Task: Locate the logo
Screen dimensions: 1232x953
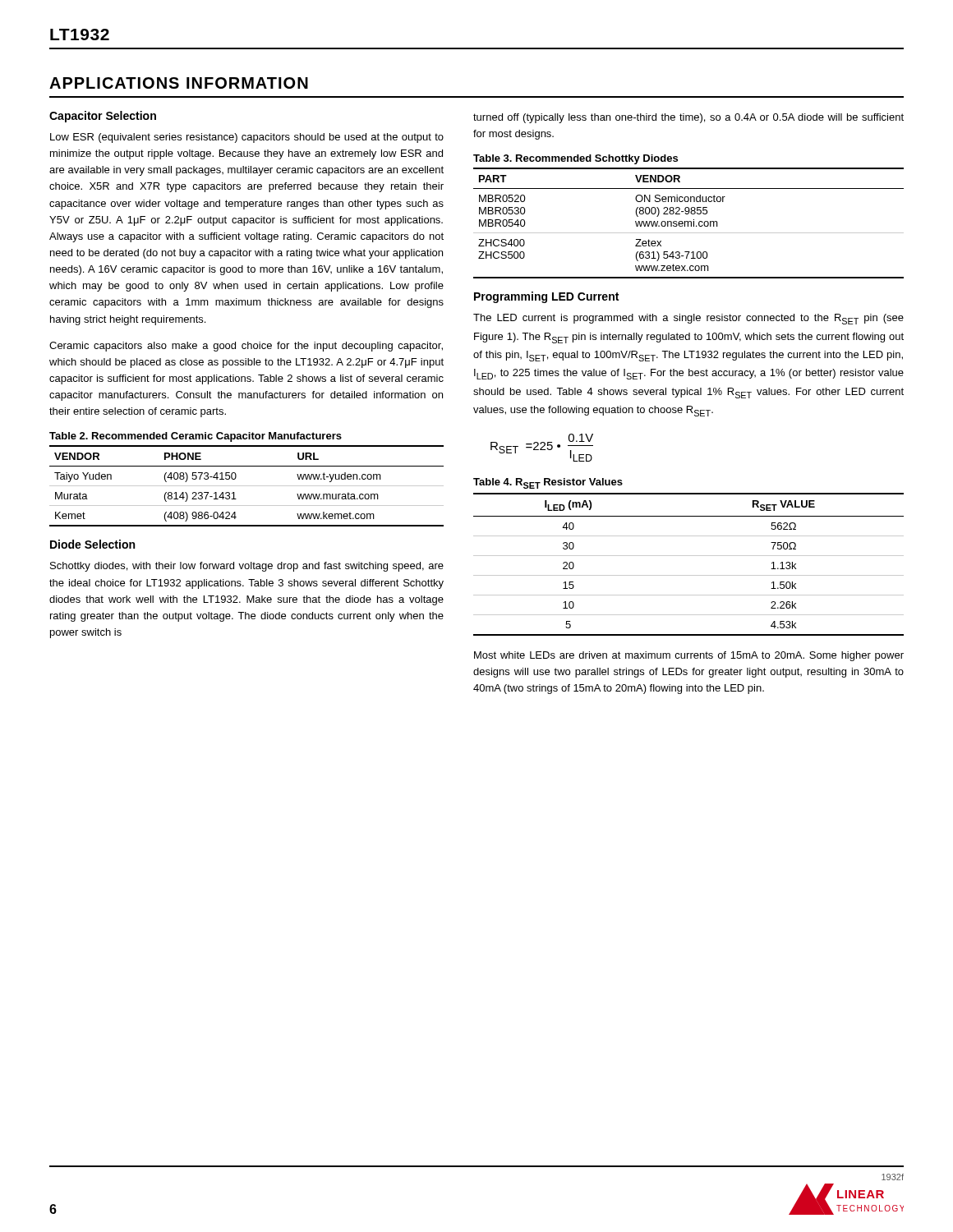Action: 846,1200
